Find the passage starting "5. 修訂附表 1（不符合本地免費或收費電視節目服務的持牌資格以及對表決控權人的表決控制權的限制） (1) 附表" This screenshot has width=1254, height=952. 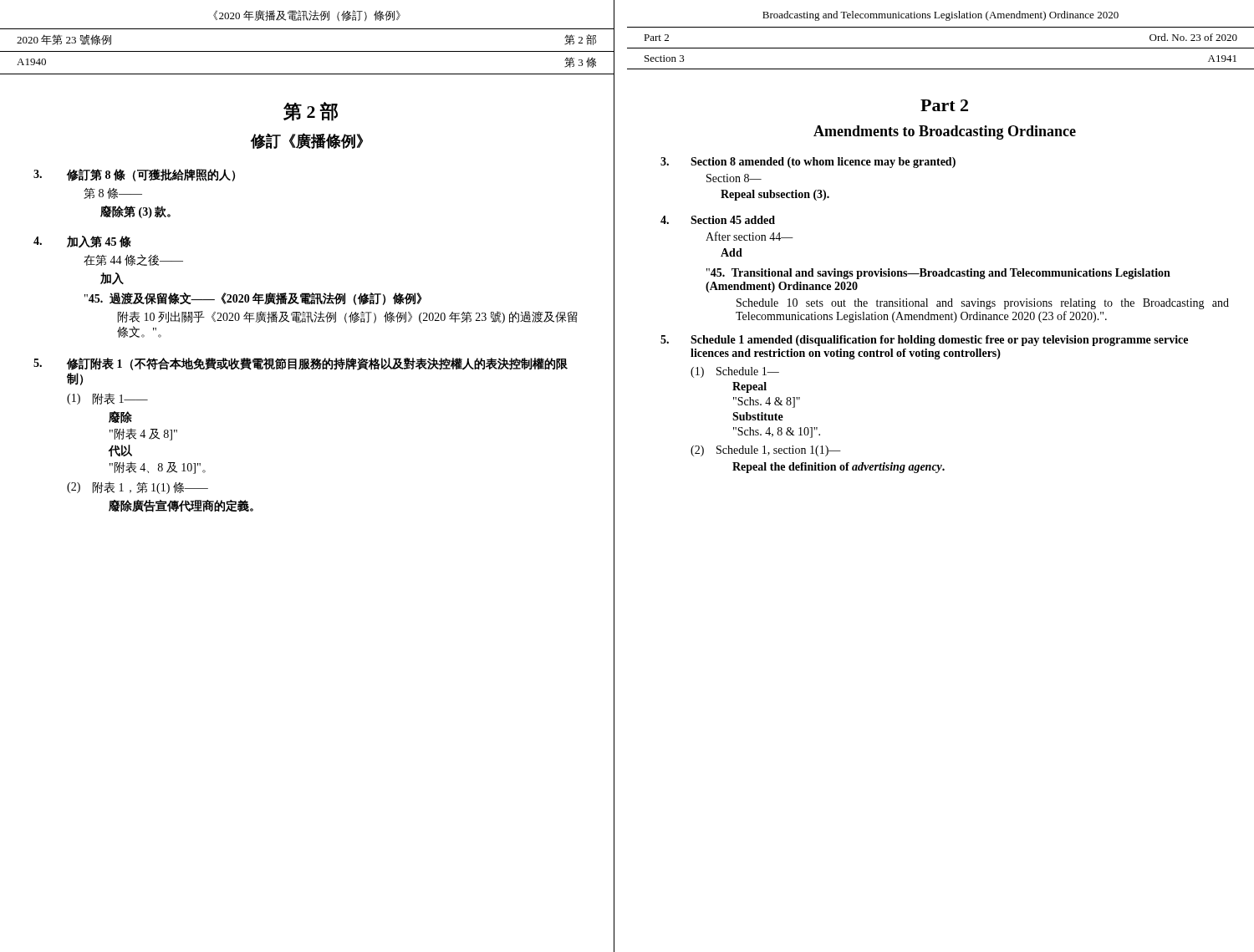click(301, 364)
